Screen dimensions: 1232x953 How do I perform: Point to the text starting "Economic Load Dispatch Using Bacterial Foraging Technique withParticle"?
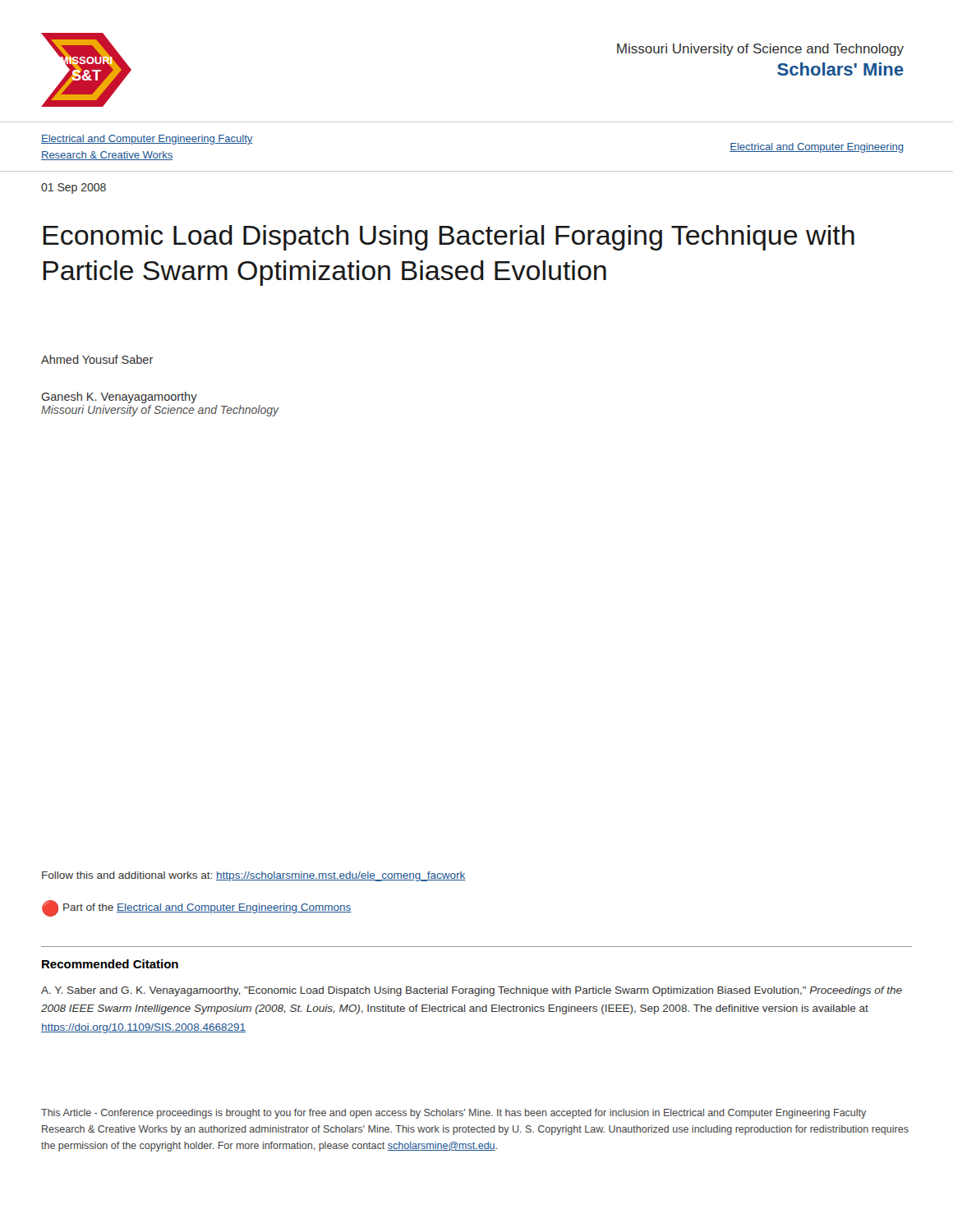point(476,253)
